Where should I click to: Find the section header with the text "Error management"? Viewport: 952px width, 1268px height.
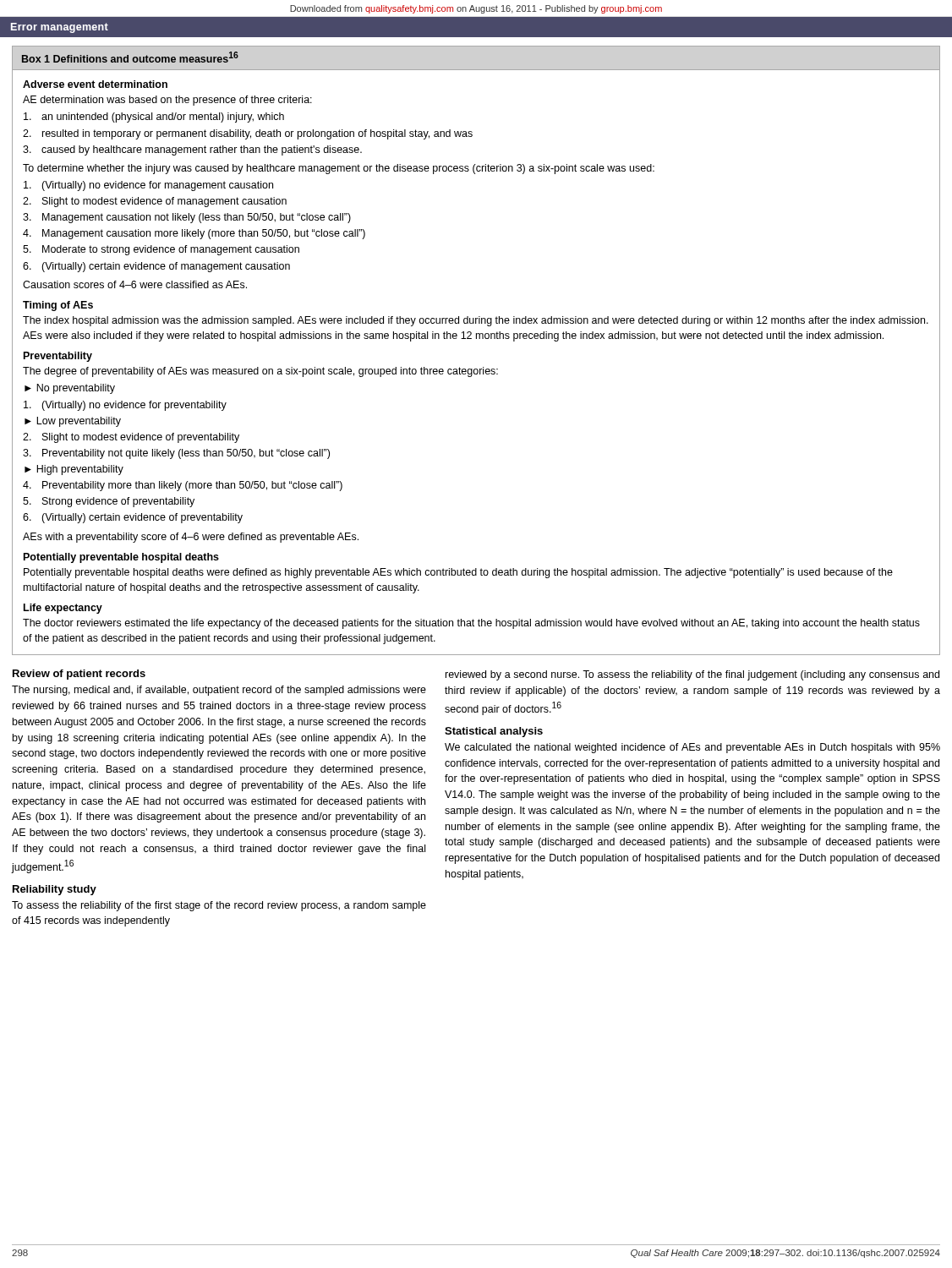[x=59, y=27]
